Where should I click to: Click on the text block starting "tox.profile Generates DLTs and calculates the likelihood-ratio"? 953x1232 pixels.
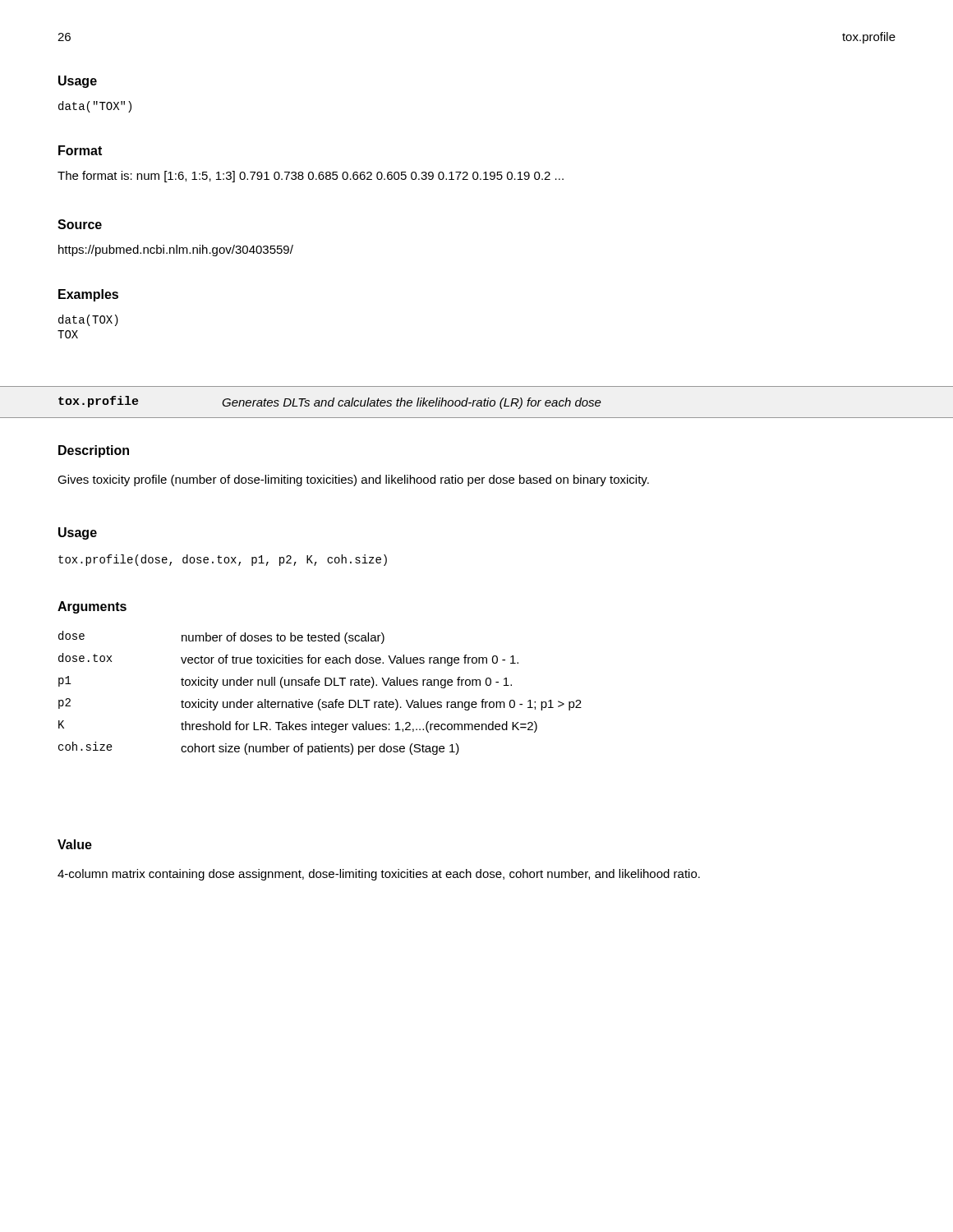[x=329, y=402]
